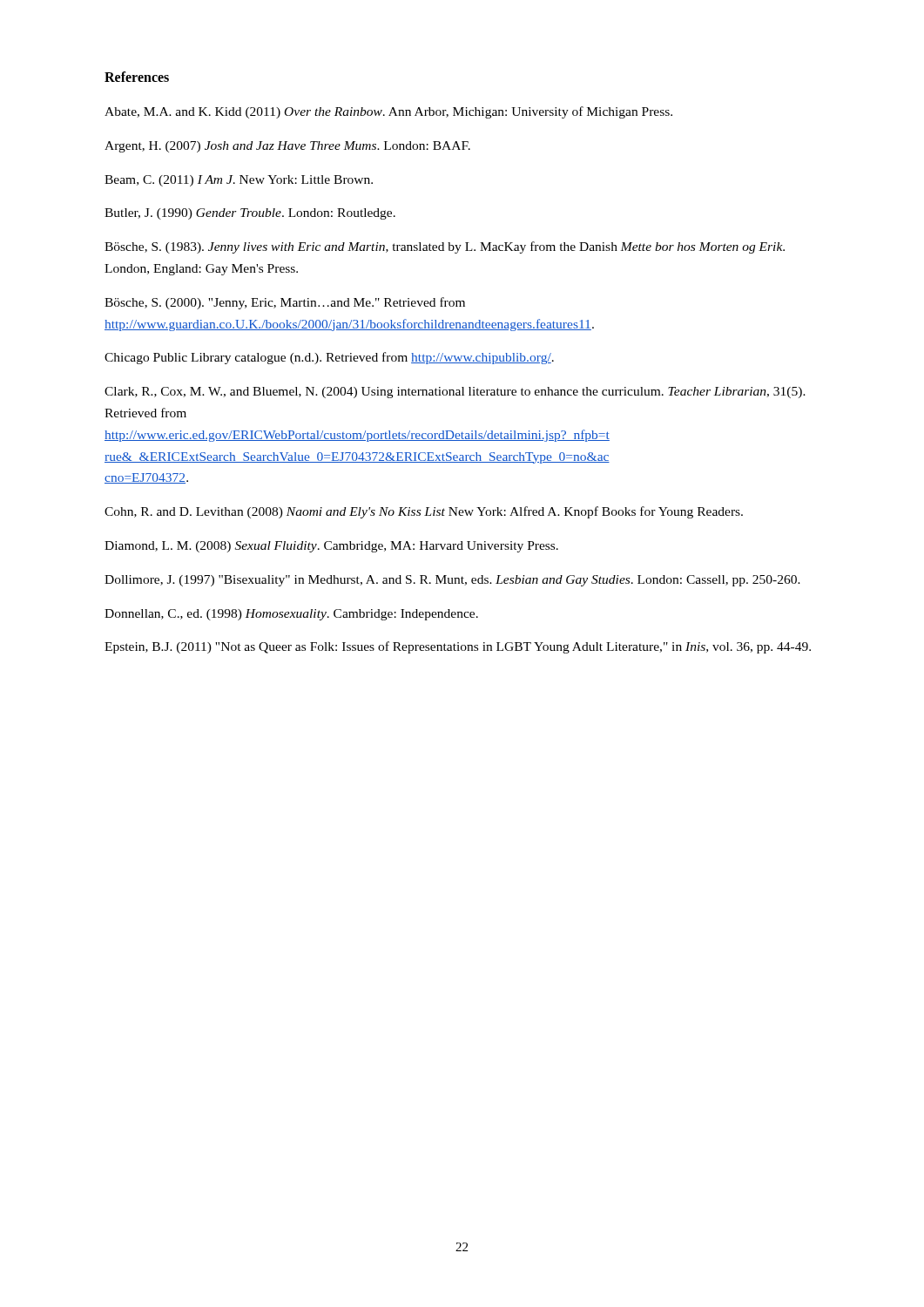Image resolution: width=924 pixels, height=1307 pixels.
Task: Locate the region starting "Chicago Public Library catalogue"
Action: click(329, 357)
